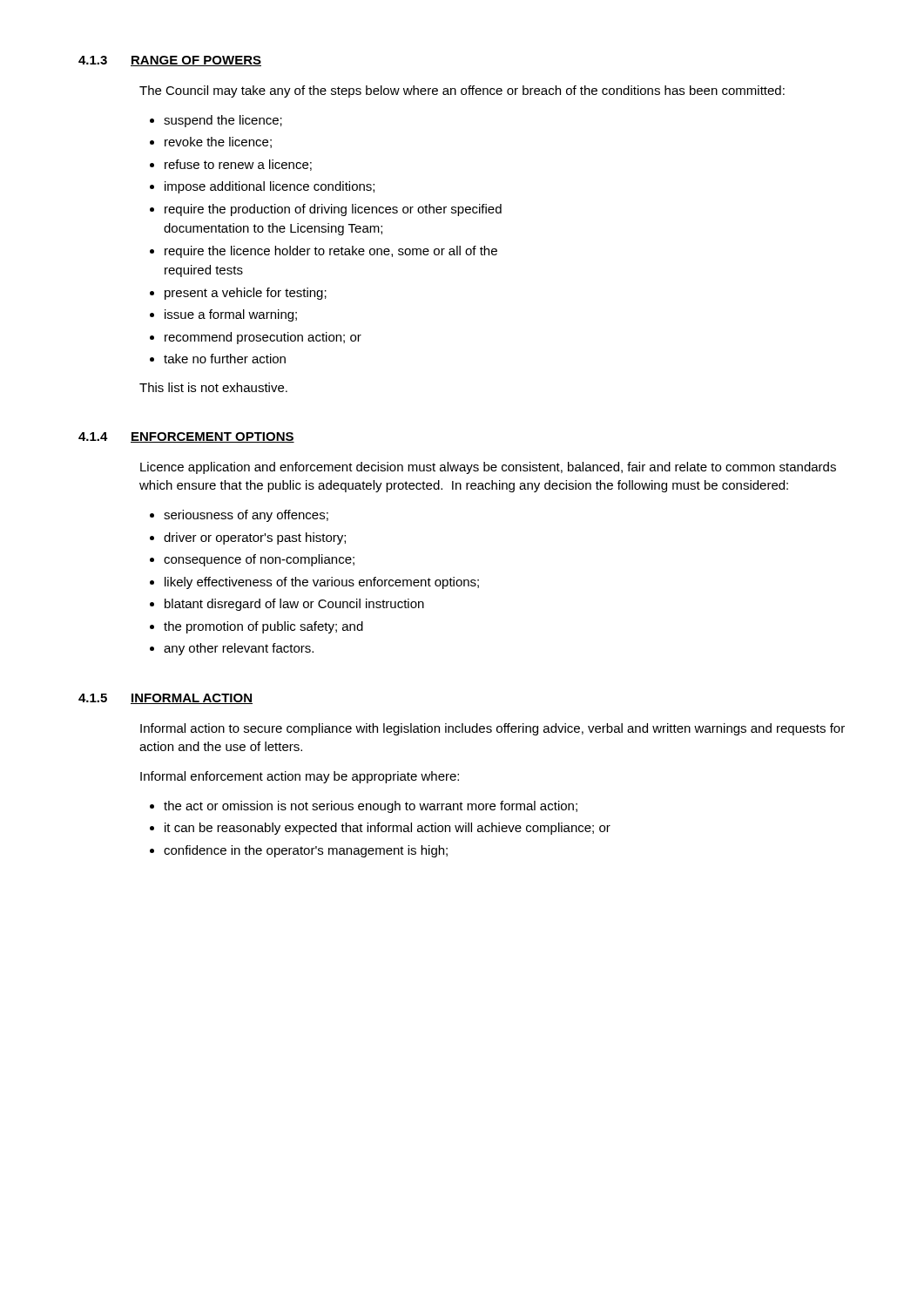Image resolution: width=924 pixels, height=1307 pixels.
Task: Locate the element starting "refuse to renew a licence;"
Action: click(x=238, y=164)
